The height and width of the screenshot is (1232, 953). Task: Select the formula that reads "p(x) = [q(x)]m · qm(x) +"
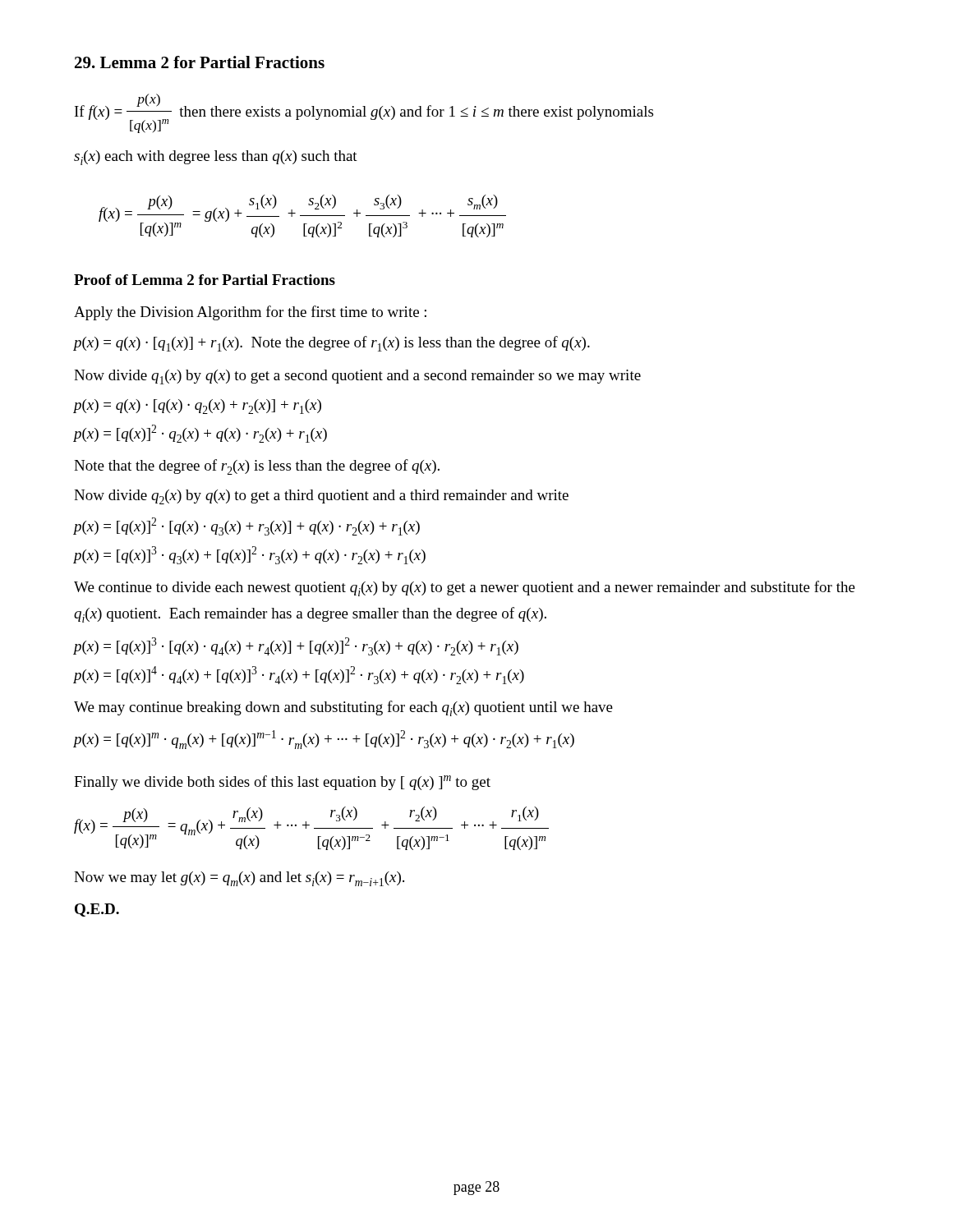[x=324, y=740]
